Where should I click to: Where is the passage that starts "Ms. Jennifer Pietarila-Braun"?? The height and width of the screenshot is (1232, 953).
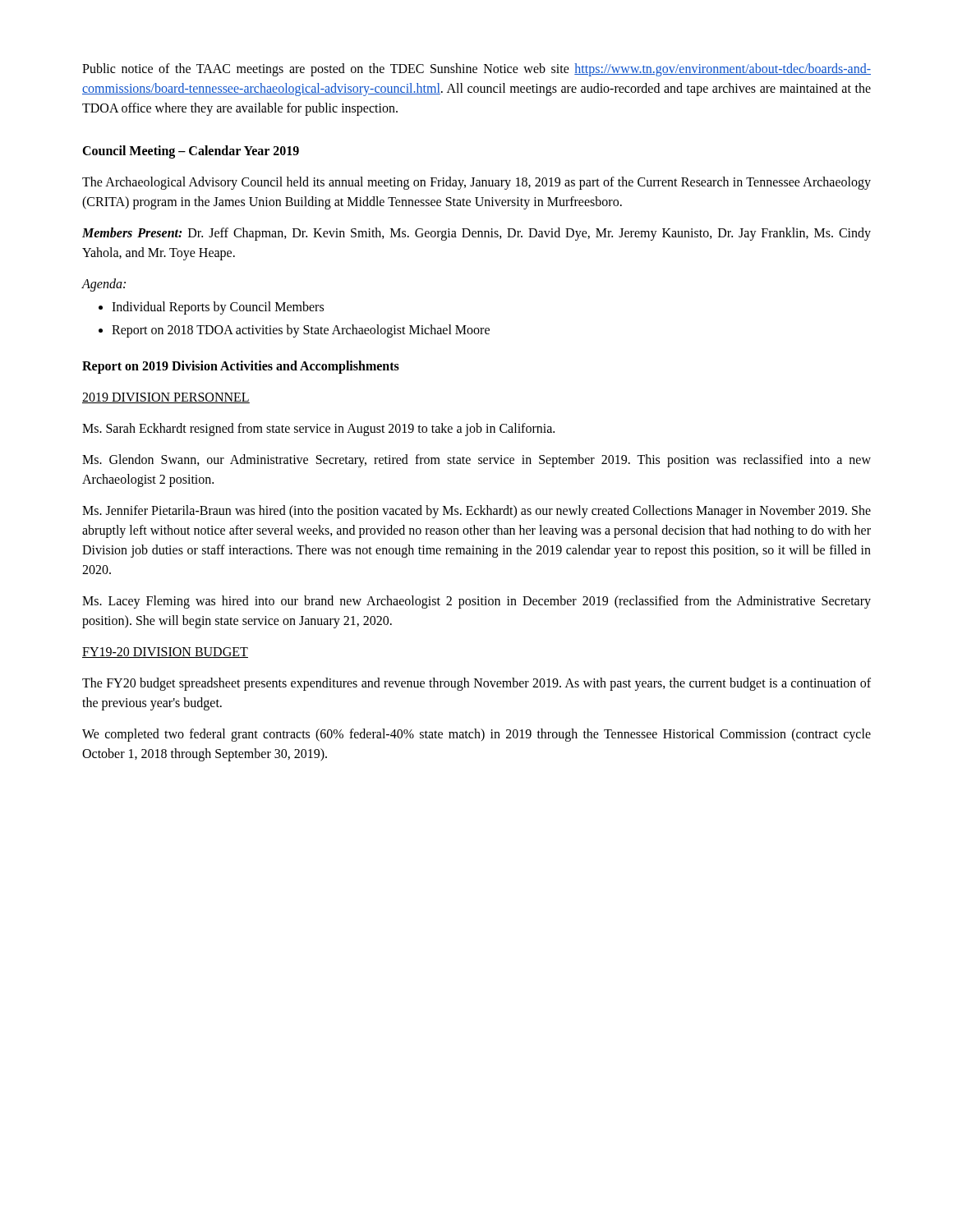click(476, 540)
